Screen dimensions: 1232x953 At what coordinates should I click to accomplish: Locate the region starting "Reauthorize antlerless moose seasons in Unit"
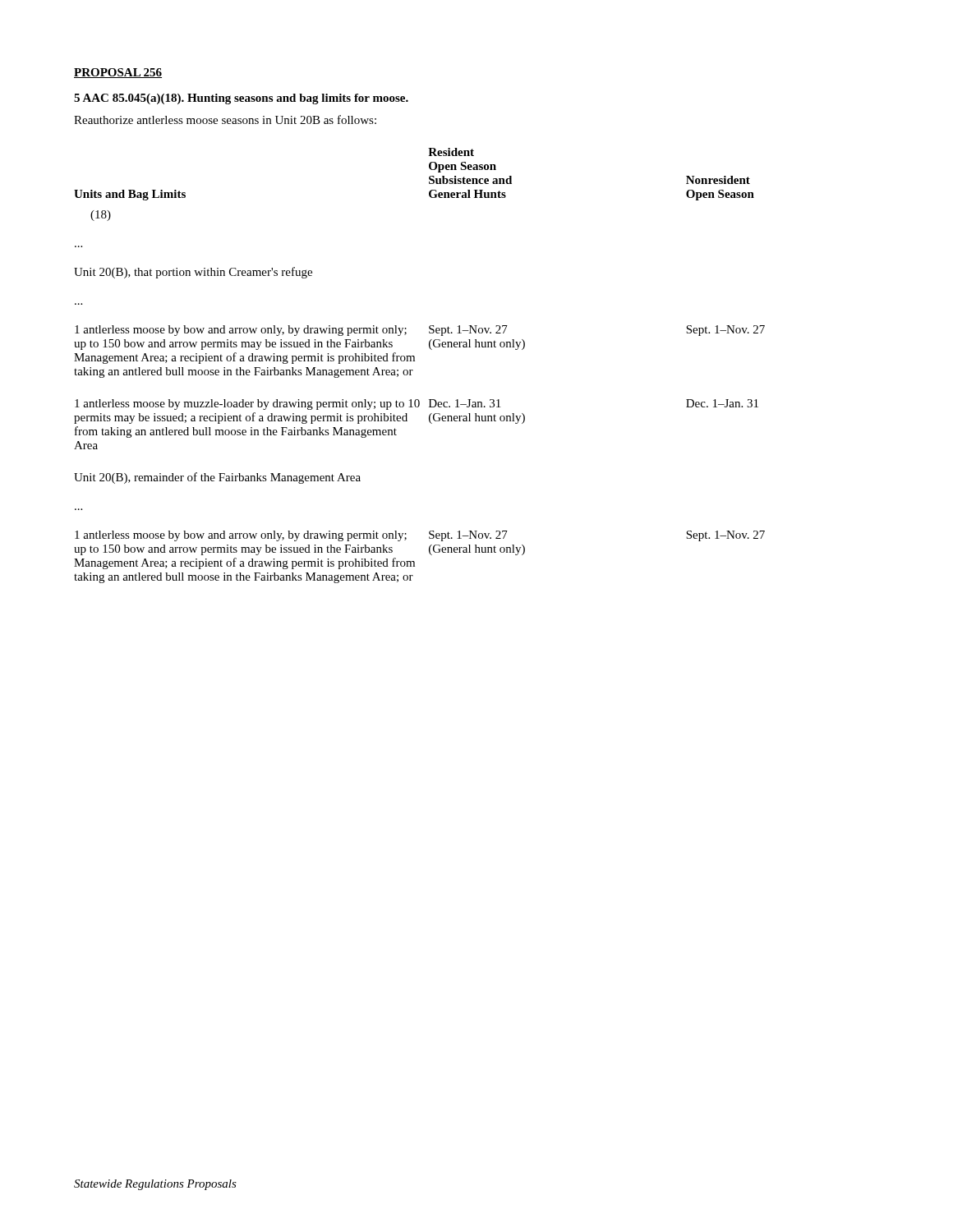226,120
